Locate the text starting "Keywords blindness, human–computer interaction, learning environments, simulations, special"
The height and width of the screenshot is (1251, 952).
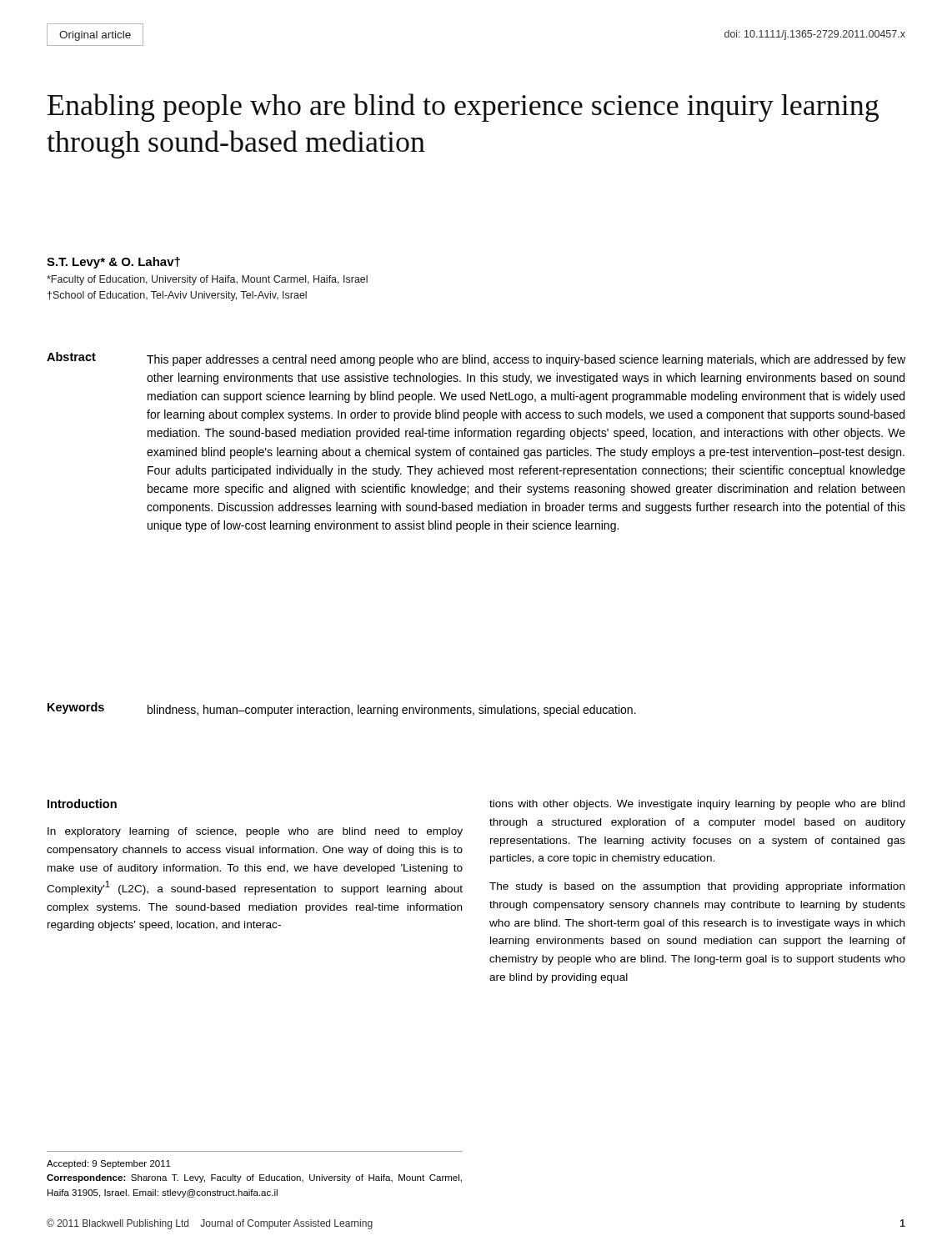coord(342,710)
